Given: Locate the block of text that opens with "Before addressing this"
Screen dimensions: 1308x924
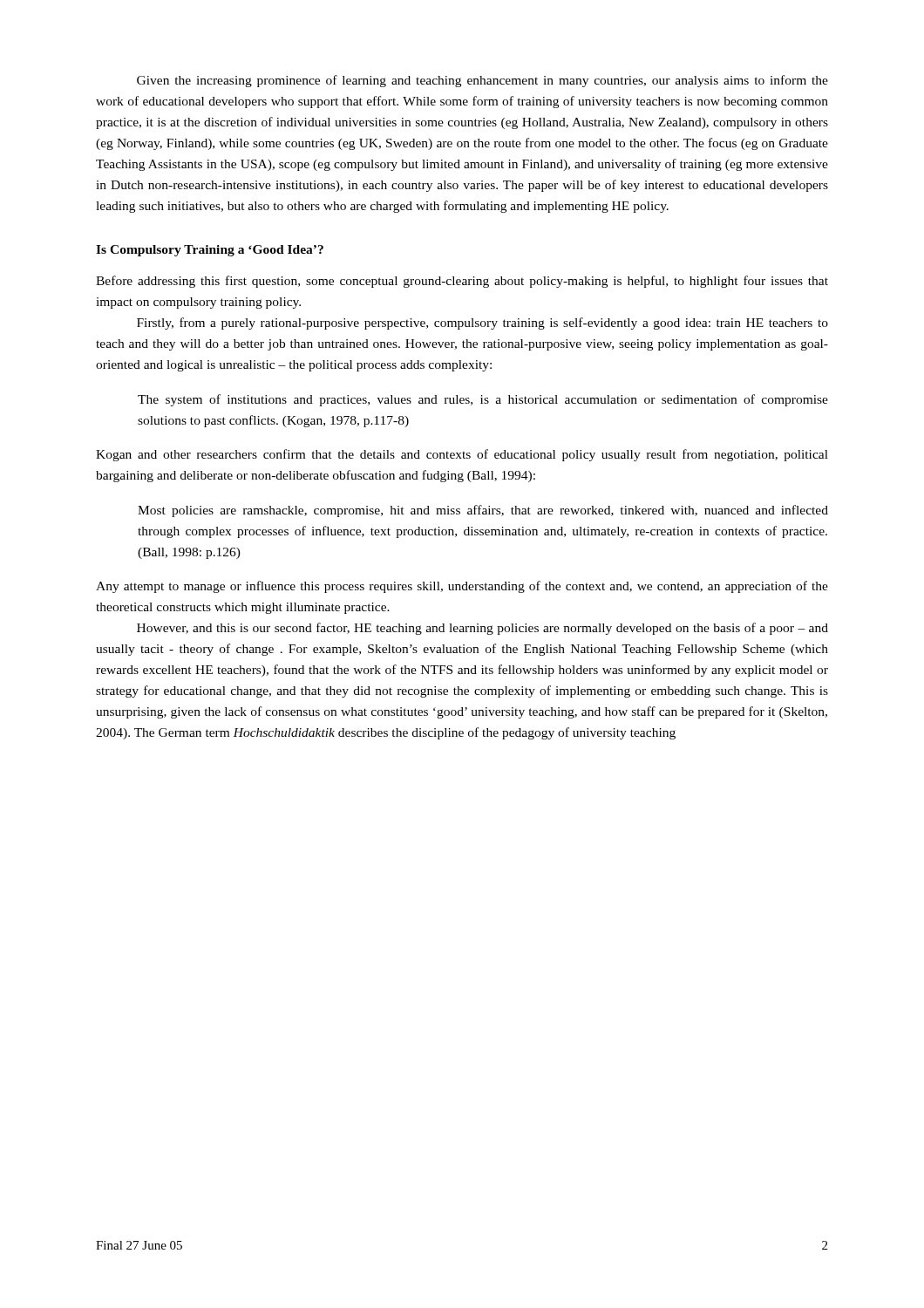Looking at the screenshot, I should (462, 291).
